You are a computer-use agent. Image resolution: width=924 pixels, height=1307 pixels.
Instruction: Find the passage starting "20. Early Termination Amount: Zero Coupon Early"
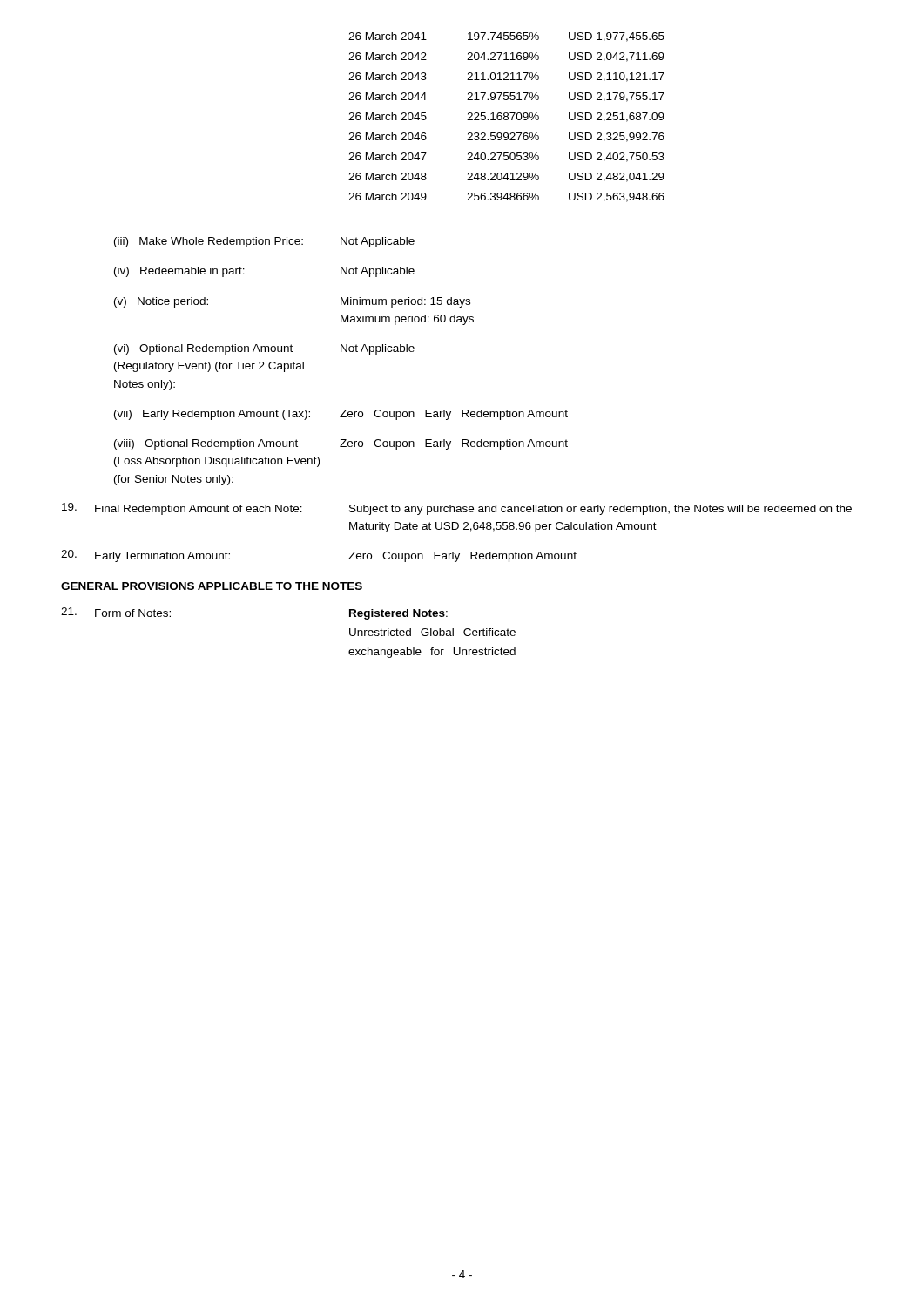click(x=462, y=556)
